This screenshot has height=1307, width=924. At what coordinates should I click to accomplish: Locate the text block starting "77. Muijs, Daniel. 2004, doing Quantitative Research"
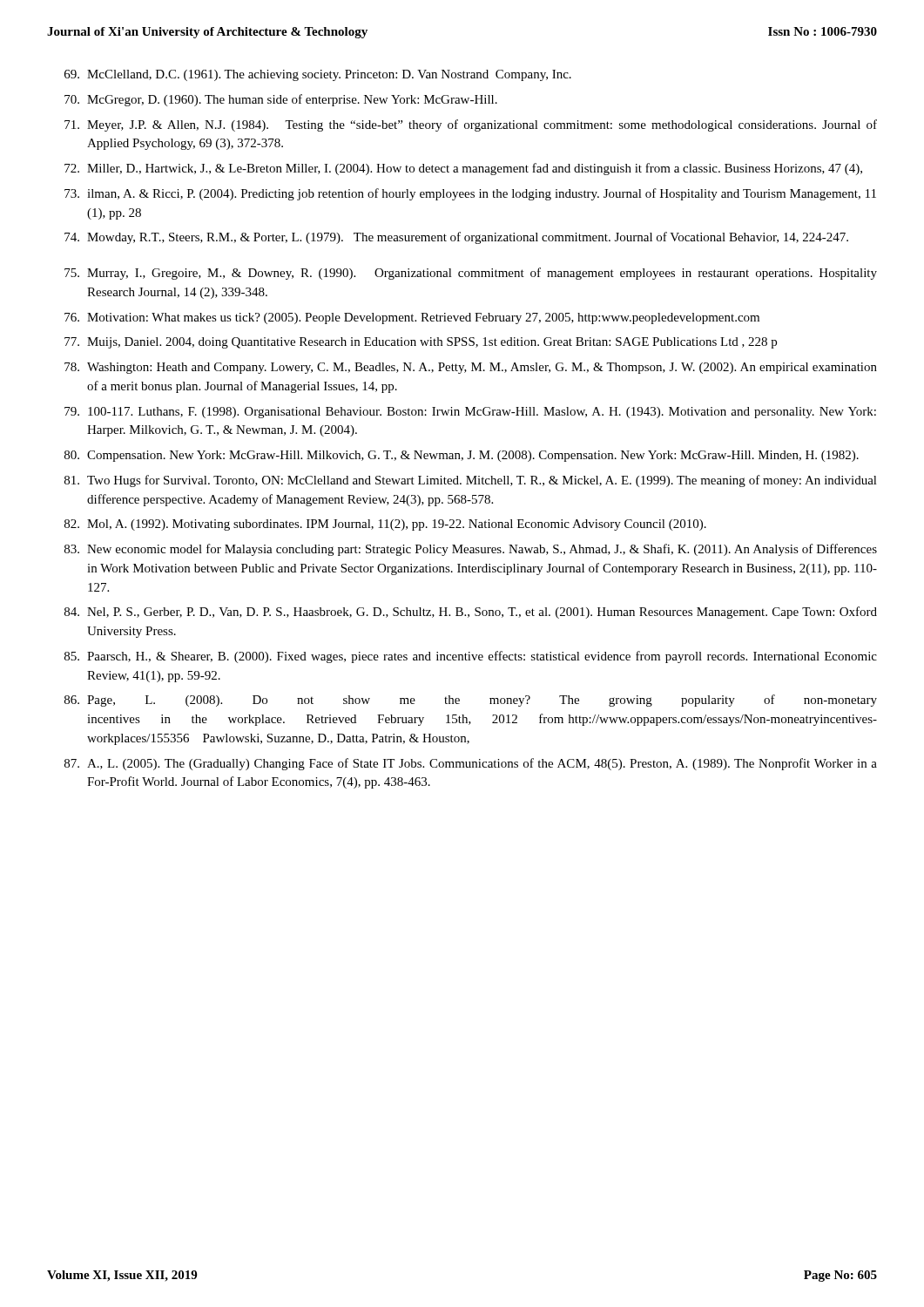(462, 342)
